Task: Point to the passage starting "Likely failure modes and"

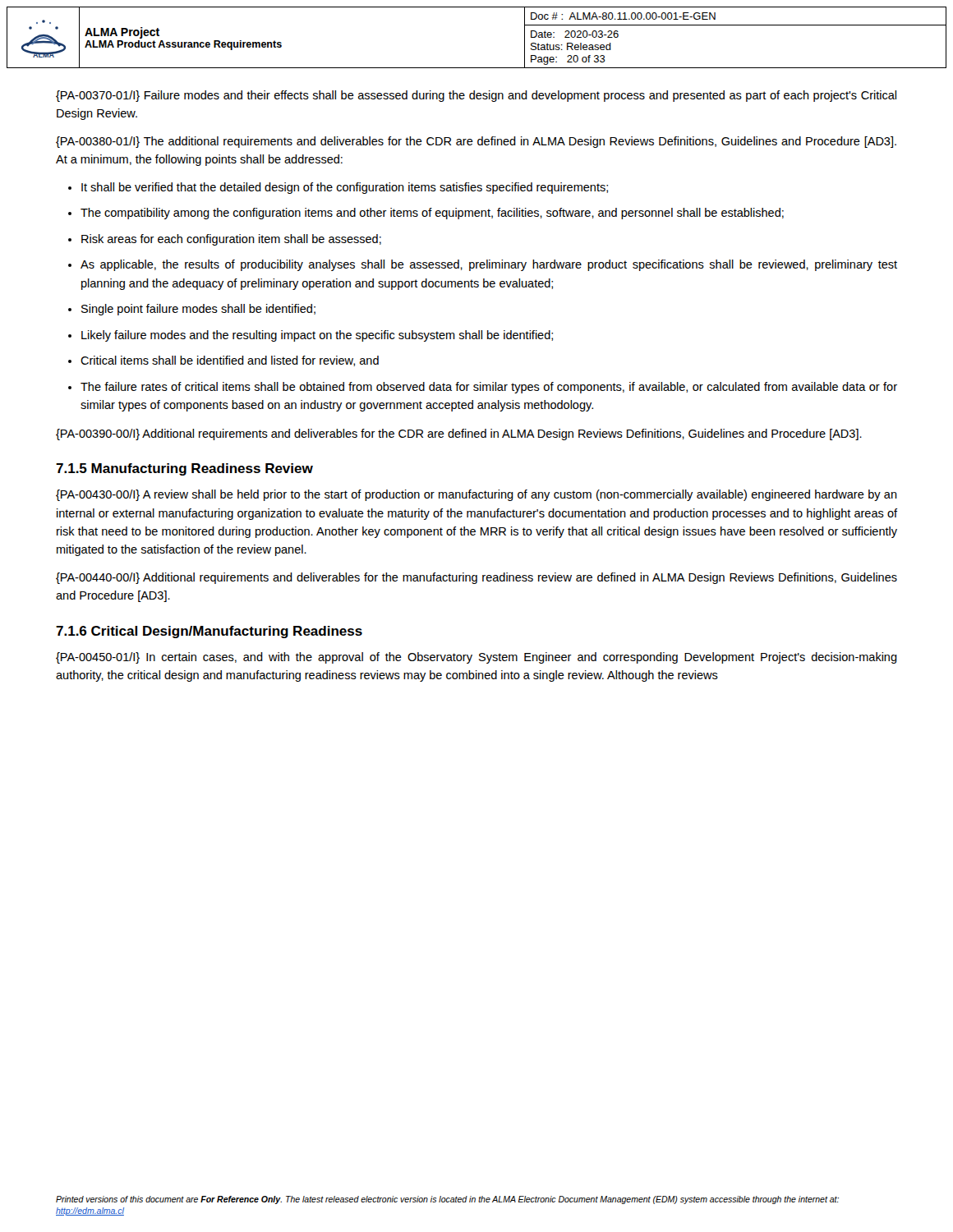Action: click(317, 335)
